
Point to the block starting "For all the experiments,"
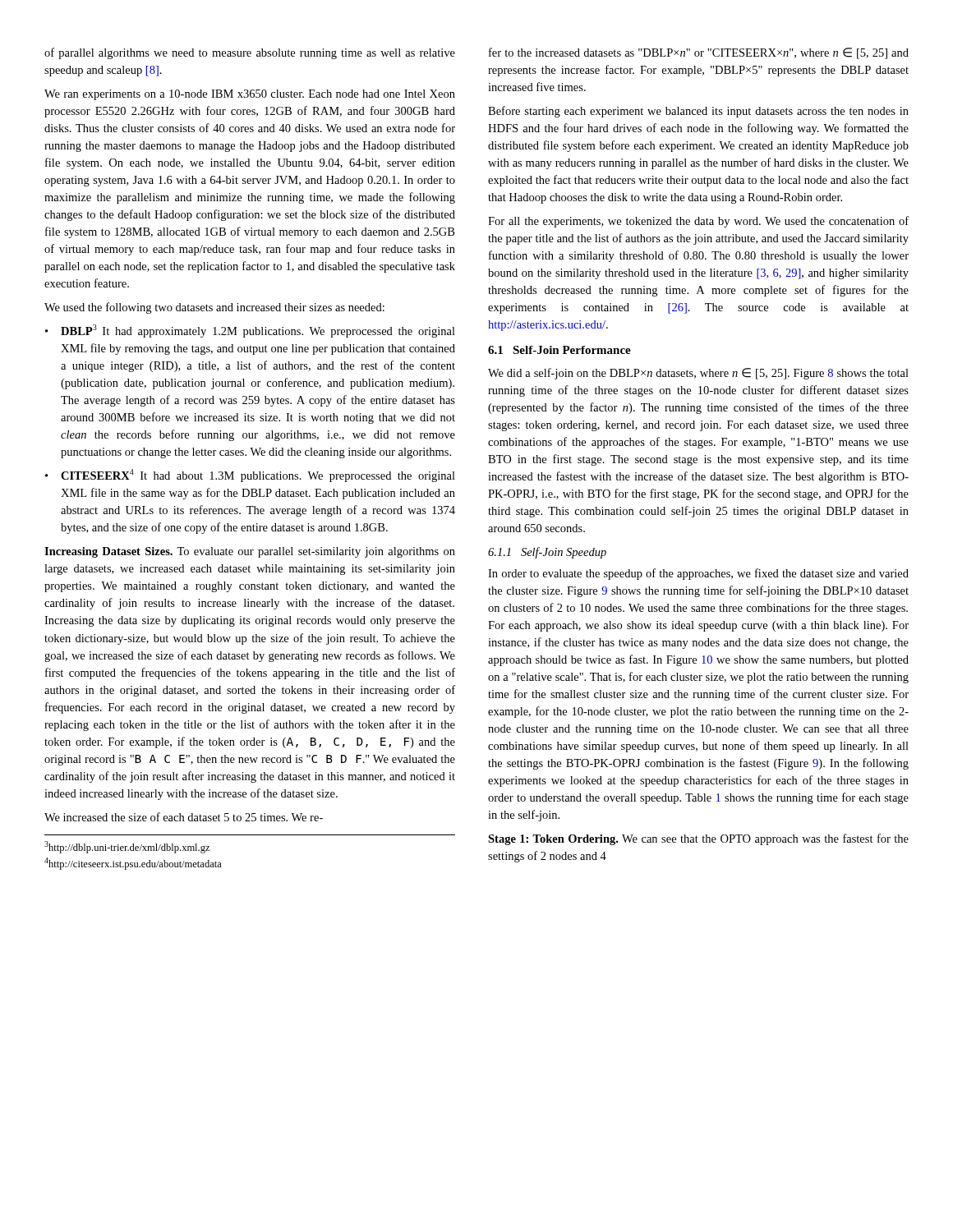click(698, 273)
